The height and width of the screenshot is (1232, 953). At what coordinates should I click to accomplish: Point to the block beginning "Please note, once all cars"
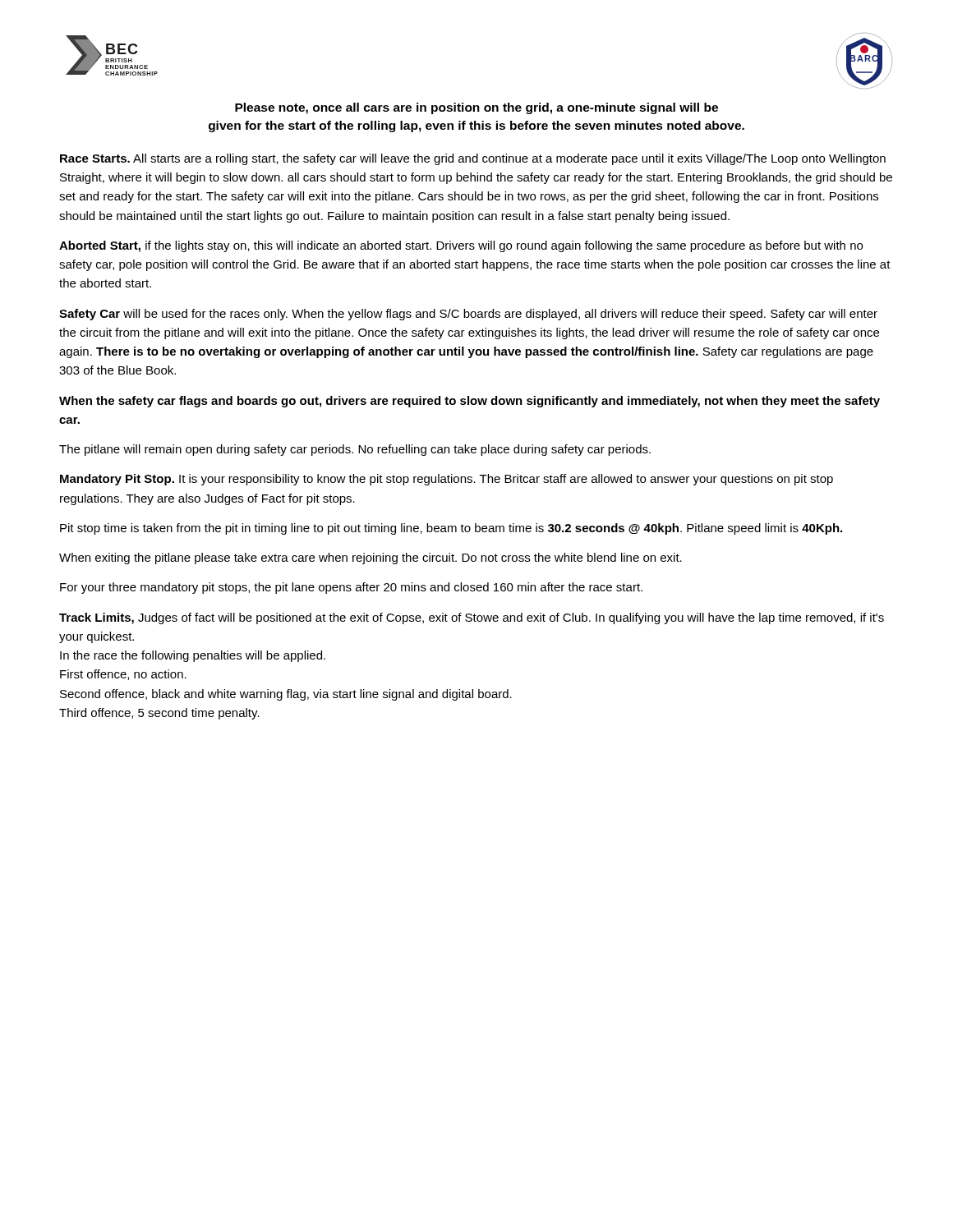pyautogui.click(x=476, y=116)
